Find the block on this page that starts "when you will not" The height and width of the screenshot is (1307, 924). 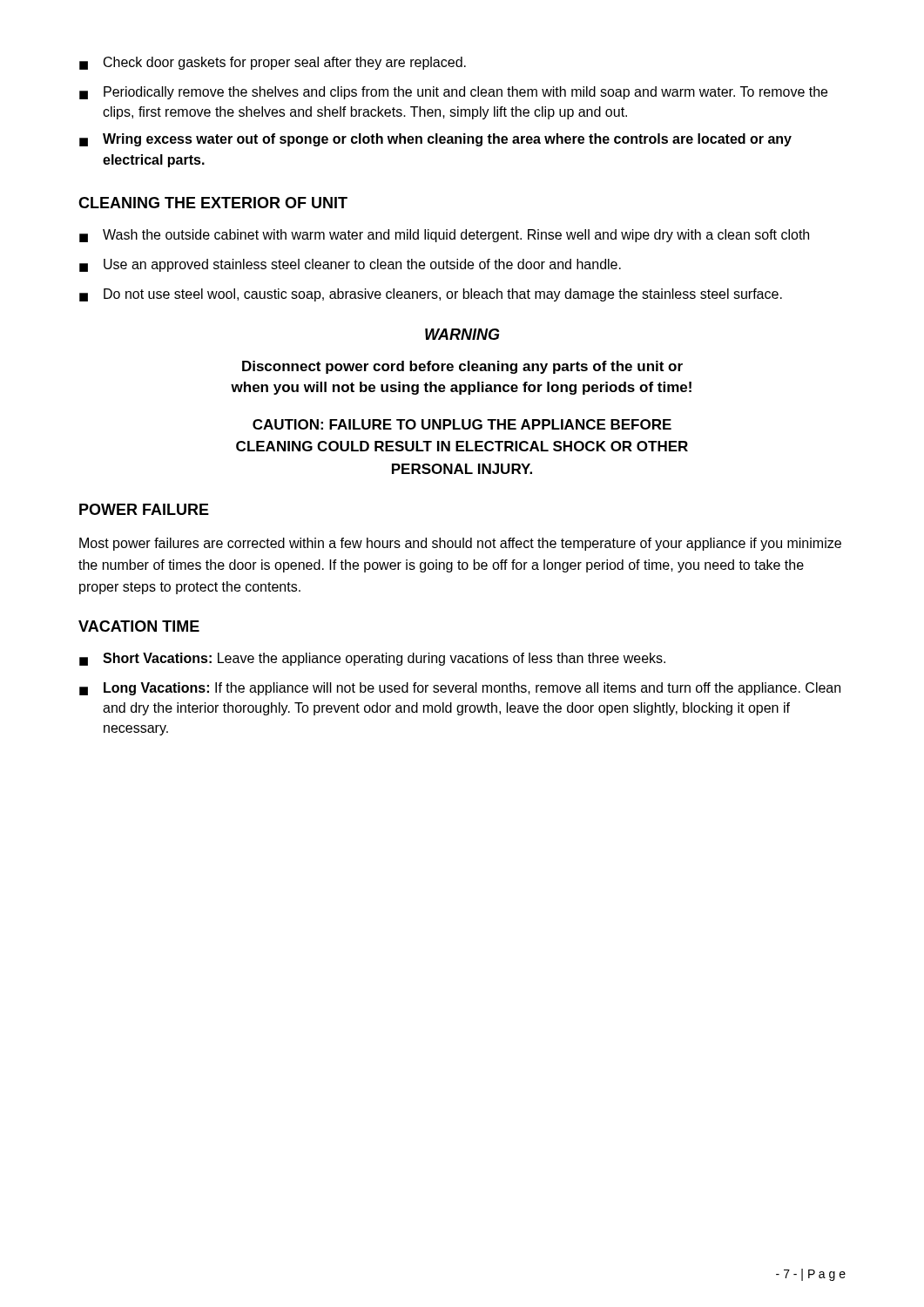(462, 387)
